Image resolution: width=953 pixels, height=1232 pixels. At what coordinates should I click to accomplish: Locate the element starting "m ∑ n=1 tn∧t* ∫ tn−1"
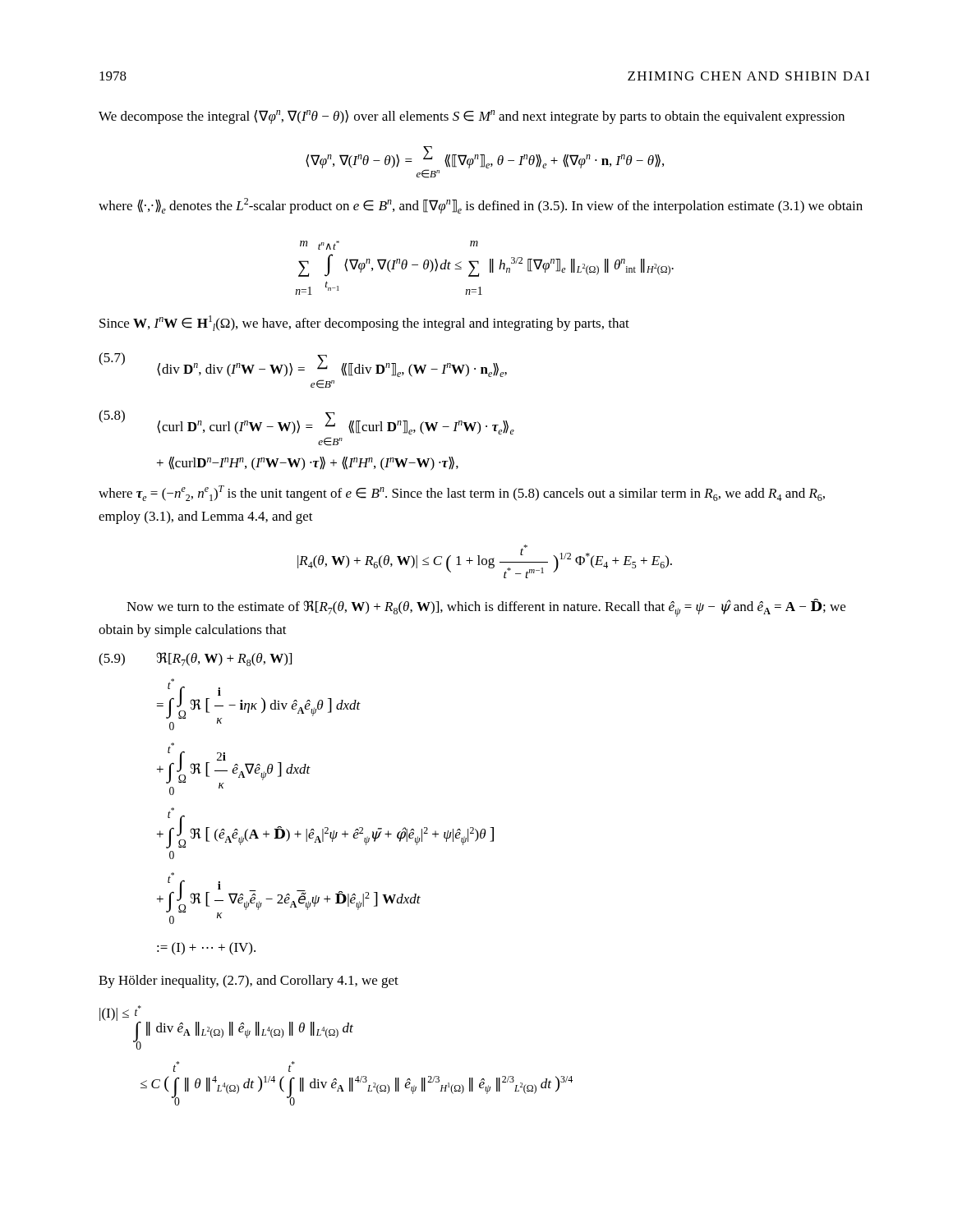pyautogui.click(x=485, y=266)
